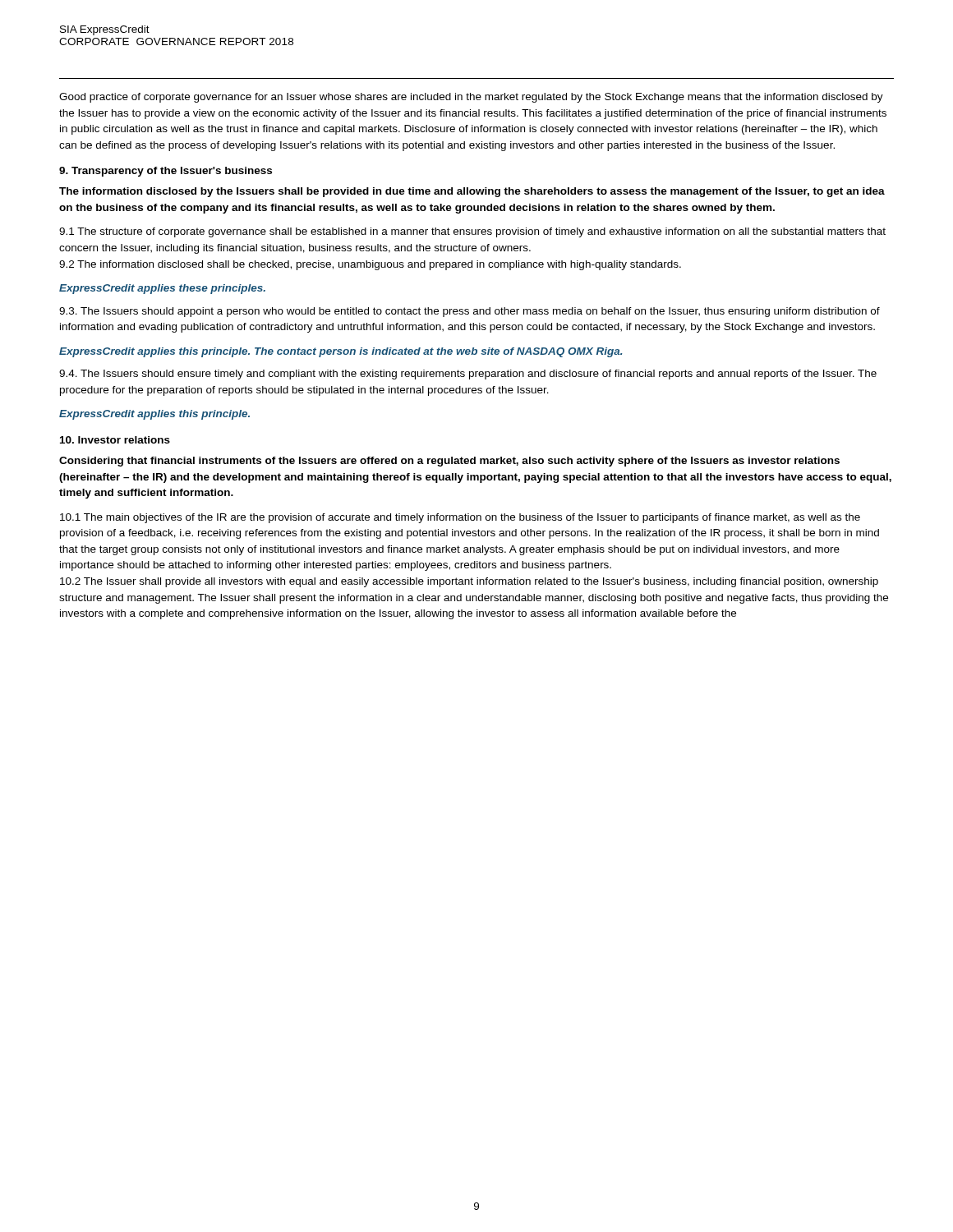Locate the section header that opens with "9. Transparency of"
953x1232 pixels.
(166, 171)
